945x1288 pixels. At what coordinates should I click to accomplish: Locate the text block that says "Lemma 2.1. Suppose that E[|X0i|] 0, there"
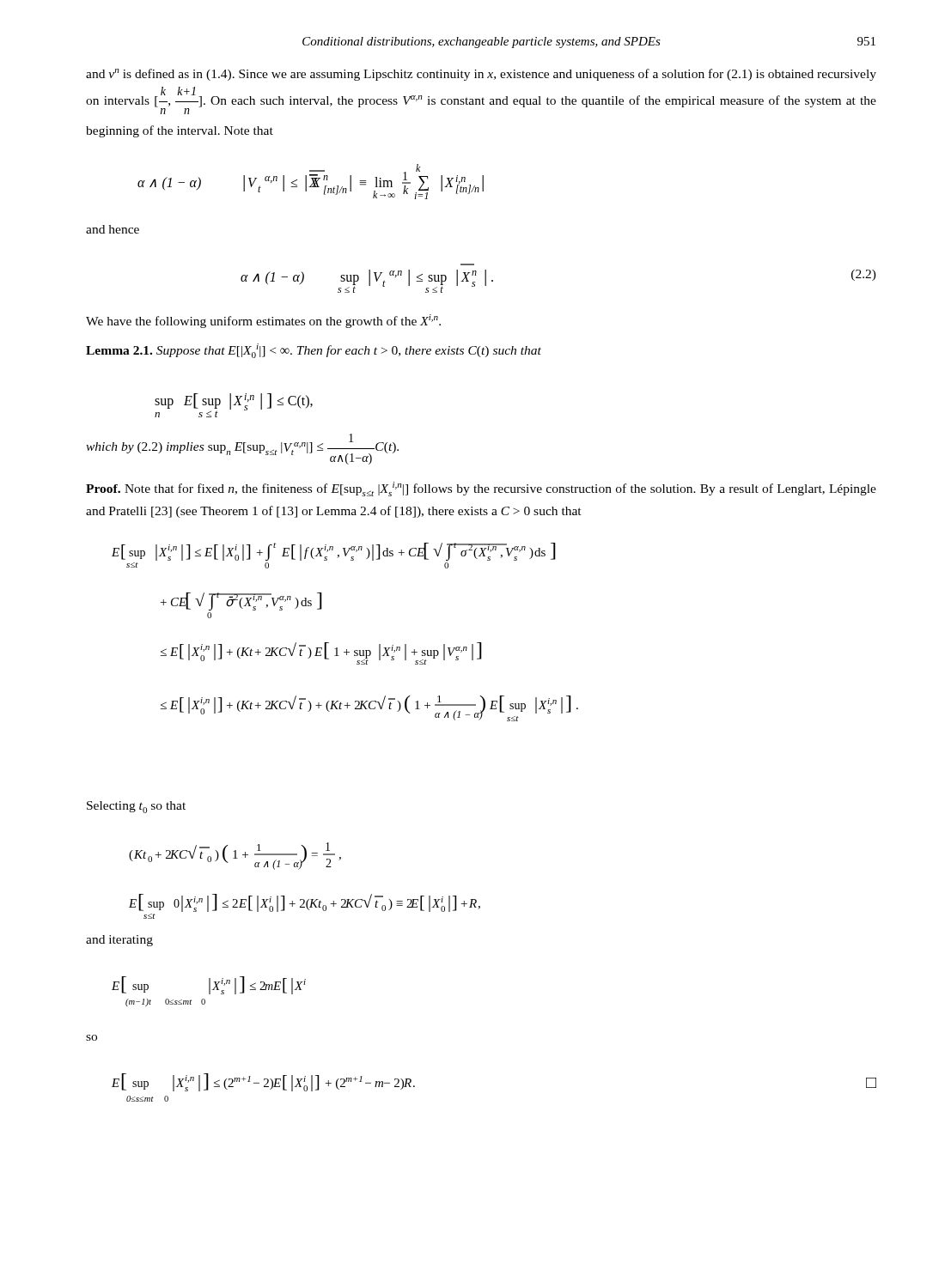pos(313,351)
